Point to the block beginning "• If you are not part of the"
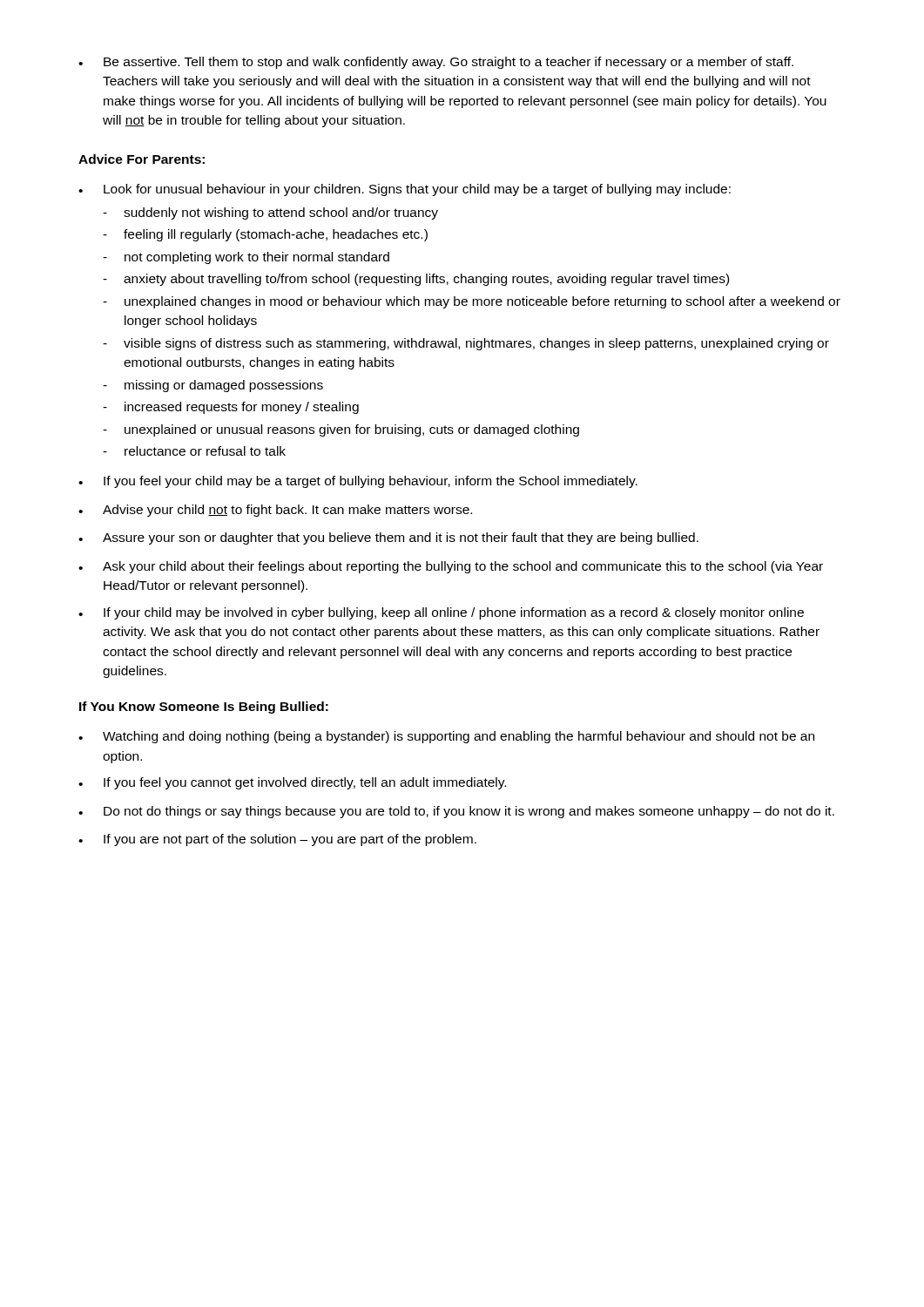This screenshot has height=1307, width=924. [x=462, y=840]
